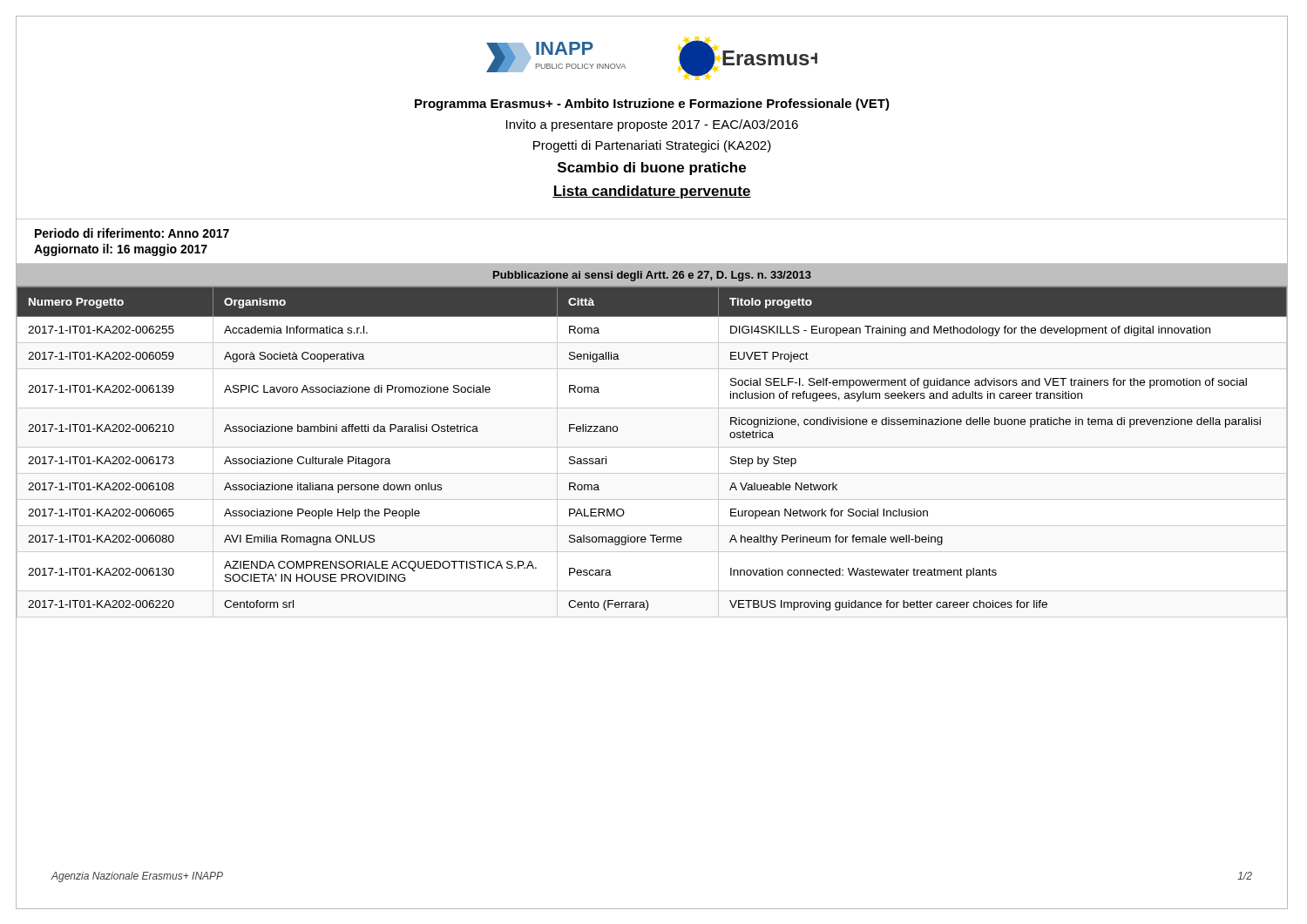The width and height of the screenshot is (1307, 924).
Task: Select the title with the text "Programma Erasmus+ - Ambito Istruzione"
Action: (652, 148)
